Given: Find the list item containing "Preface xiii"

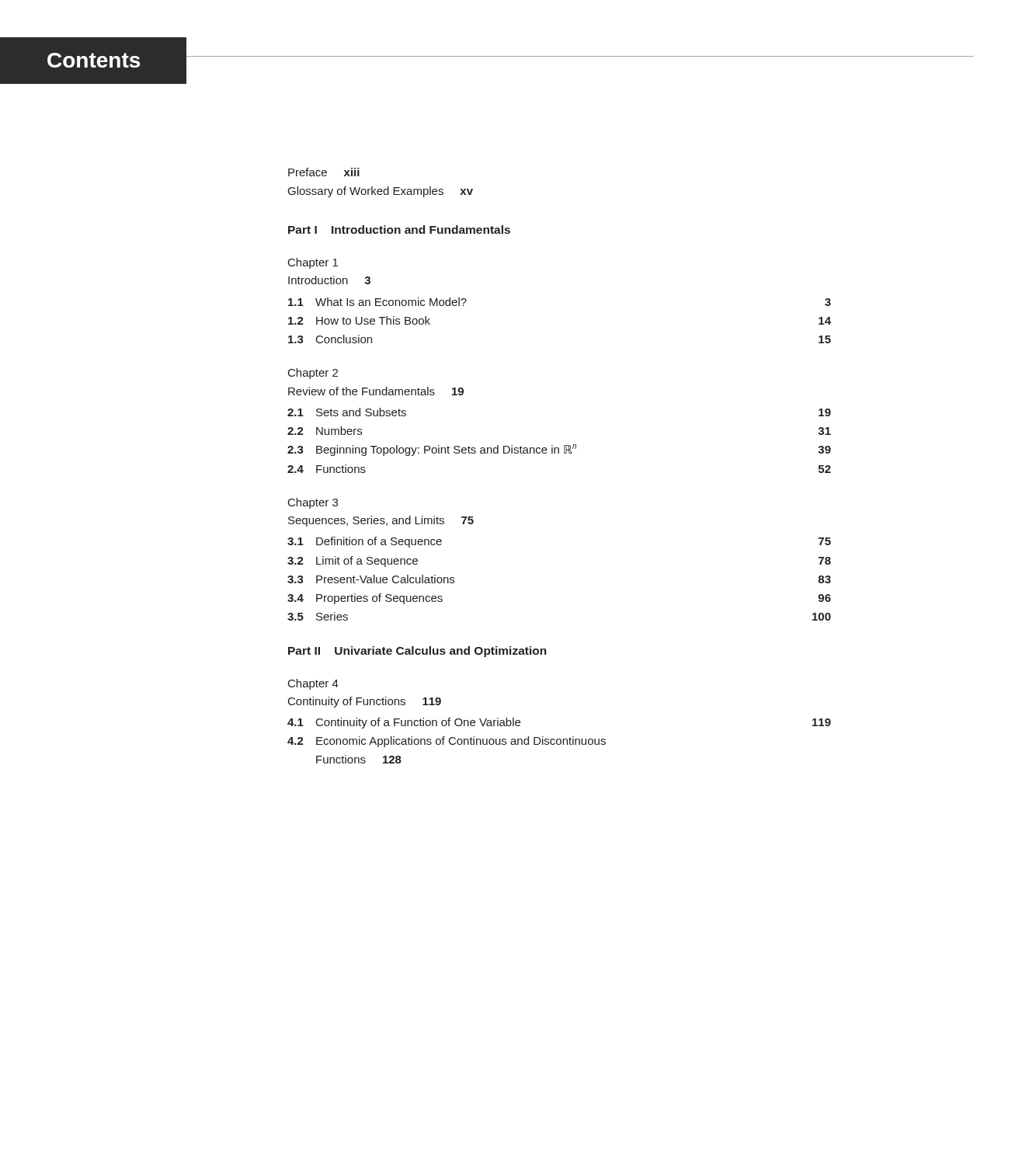Looking at the screenshot, I should click(324, 172).
